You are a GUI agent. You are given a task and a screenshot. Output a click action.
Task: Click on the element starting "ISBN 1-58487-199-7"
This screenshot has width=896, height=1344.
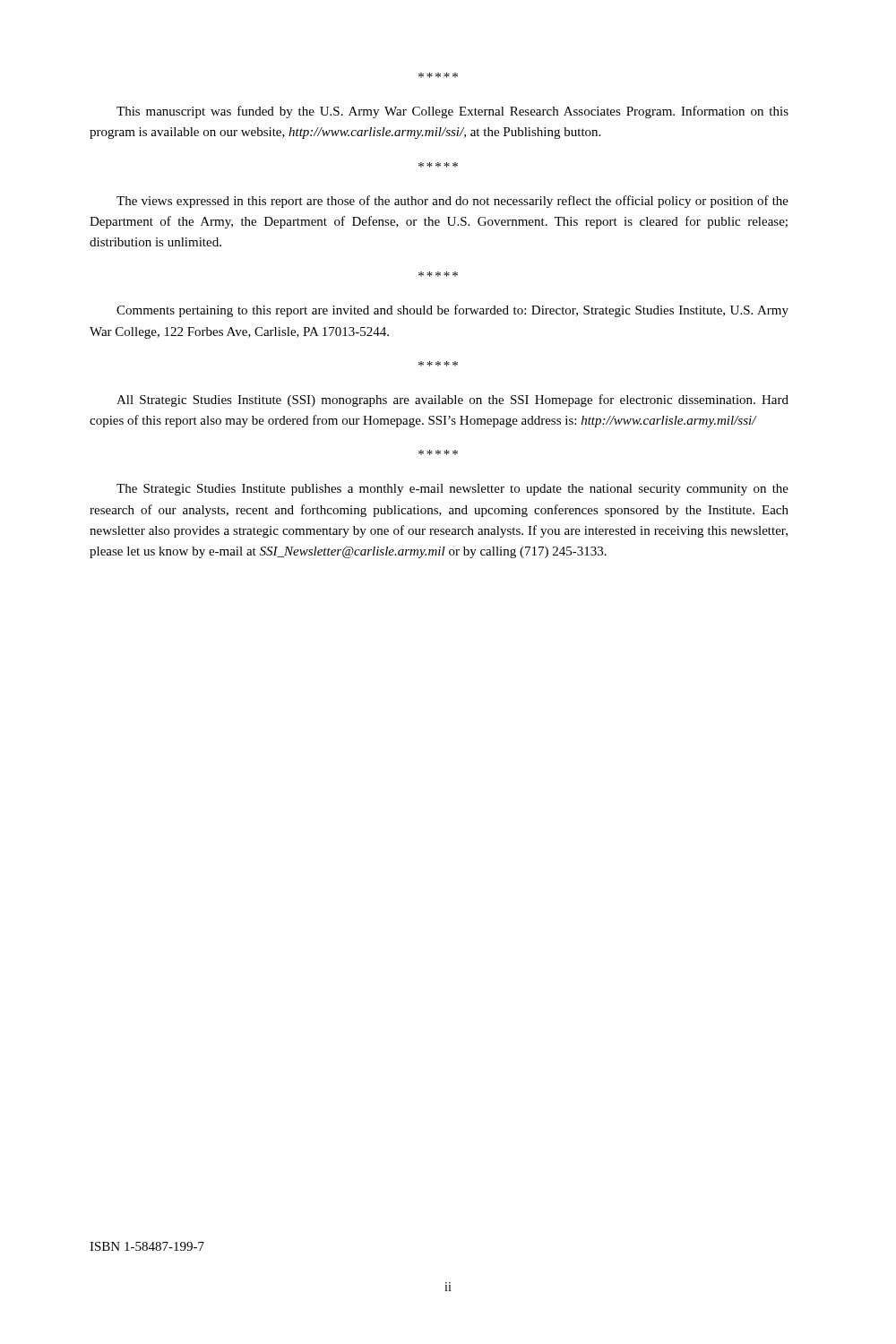point(147,1246)
